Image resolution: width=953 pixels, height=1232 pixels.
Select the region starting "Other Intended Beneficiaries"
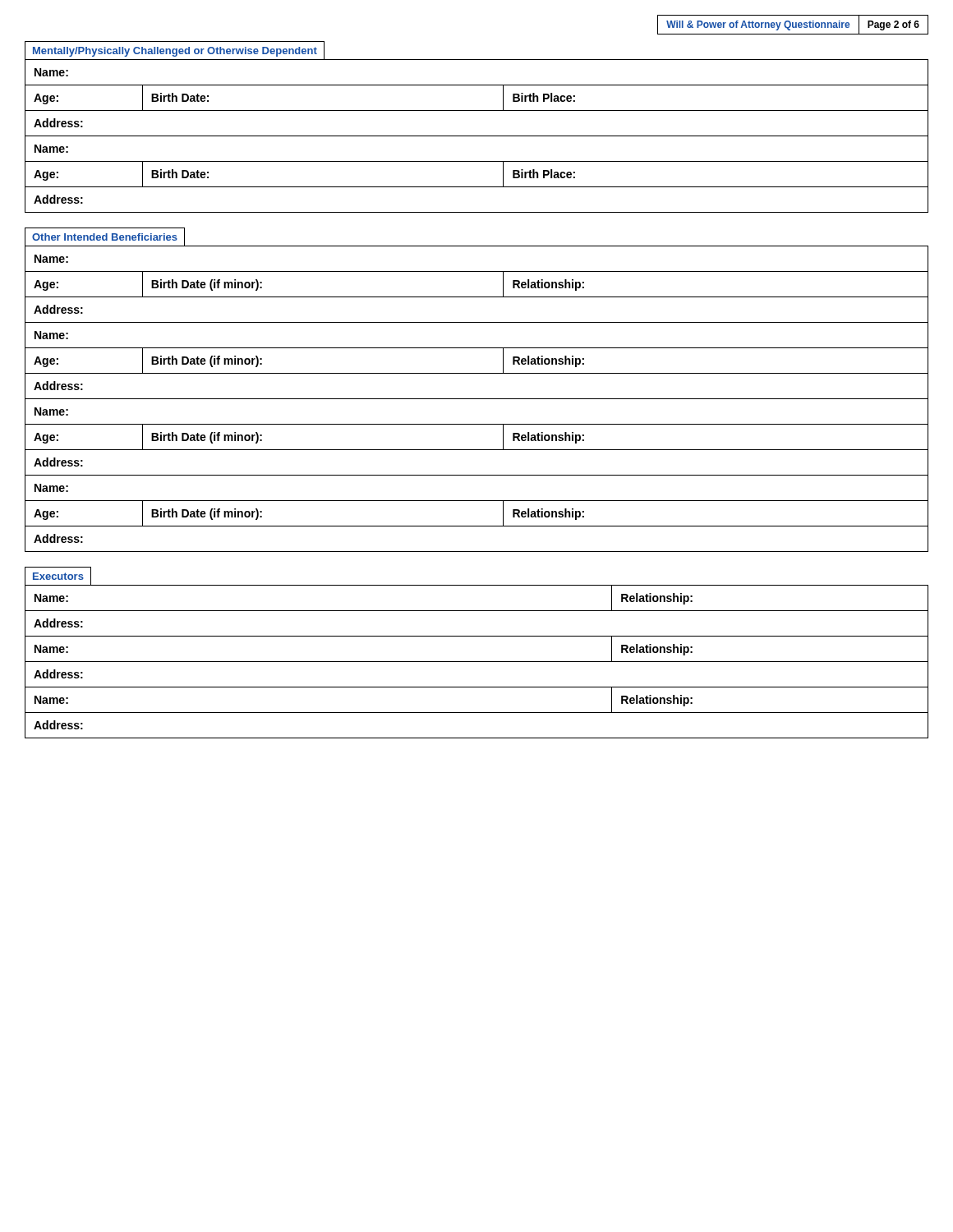105,237
